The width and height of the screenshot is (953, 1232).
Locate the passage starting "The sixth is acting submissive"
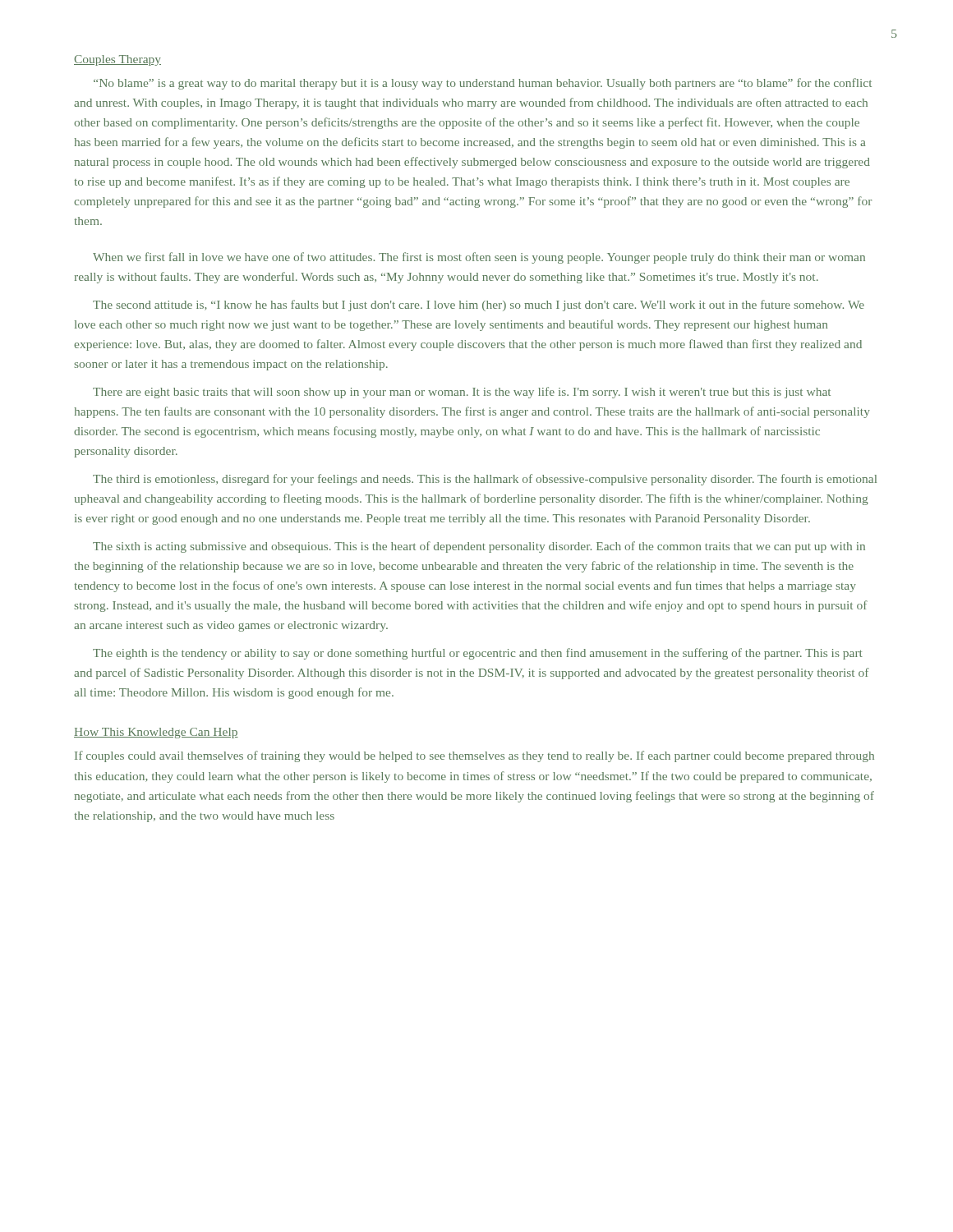coord(470,586)
